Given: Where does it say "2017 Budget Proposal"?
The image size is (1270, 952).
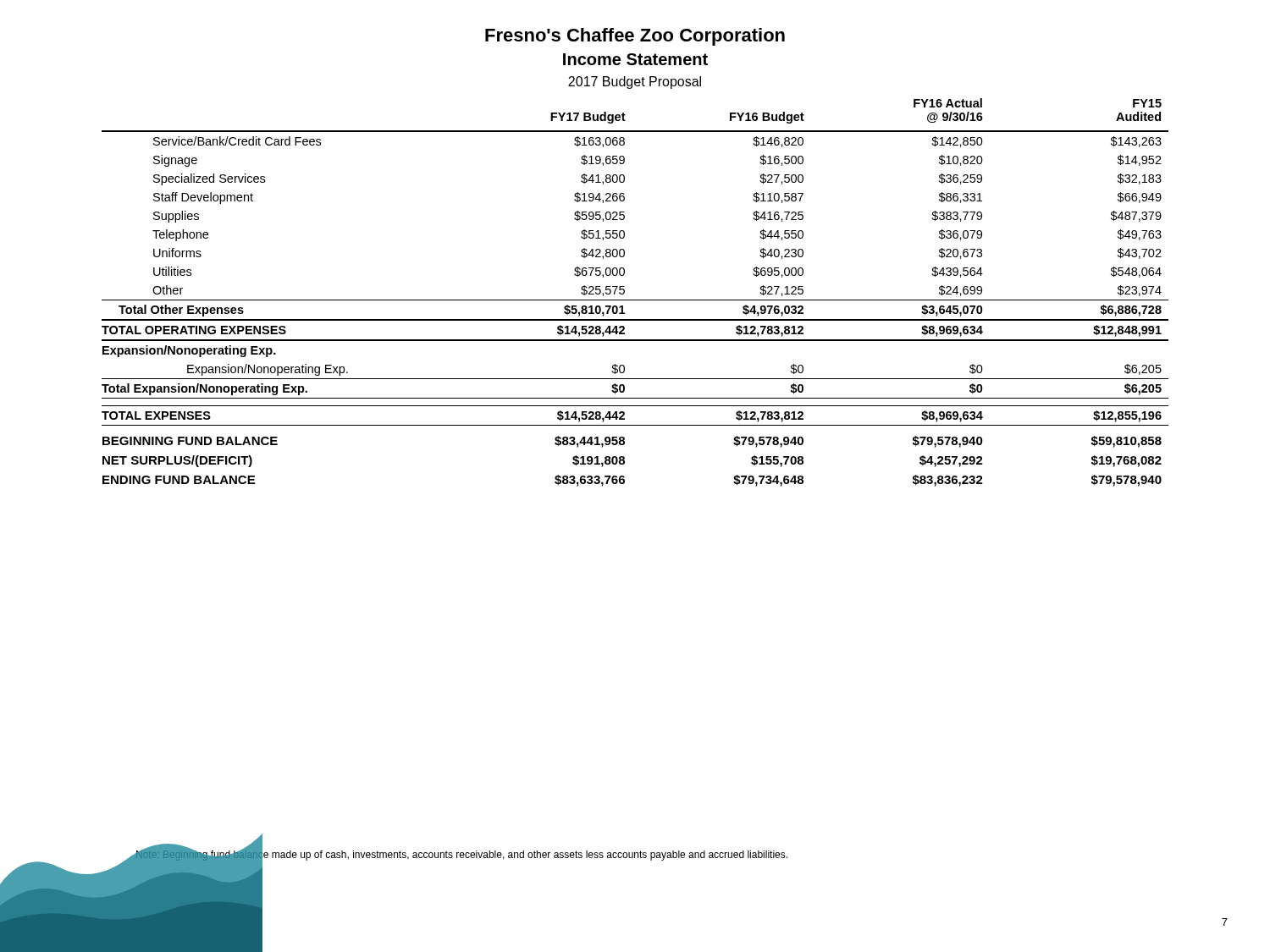Looking at the screenshot, I should (635, 81).
